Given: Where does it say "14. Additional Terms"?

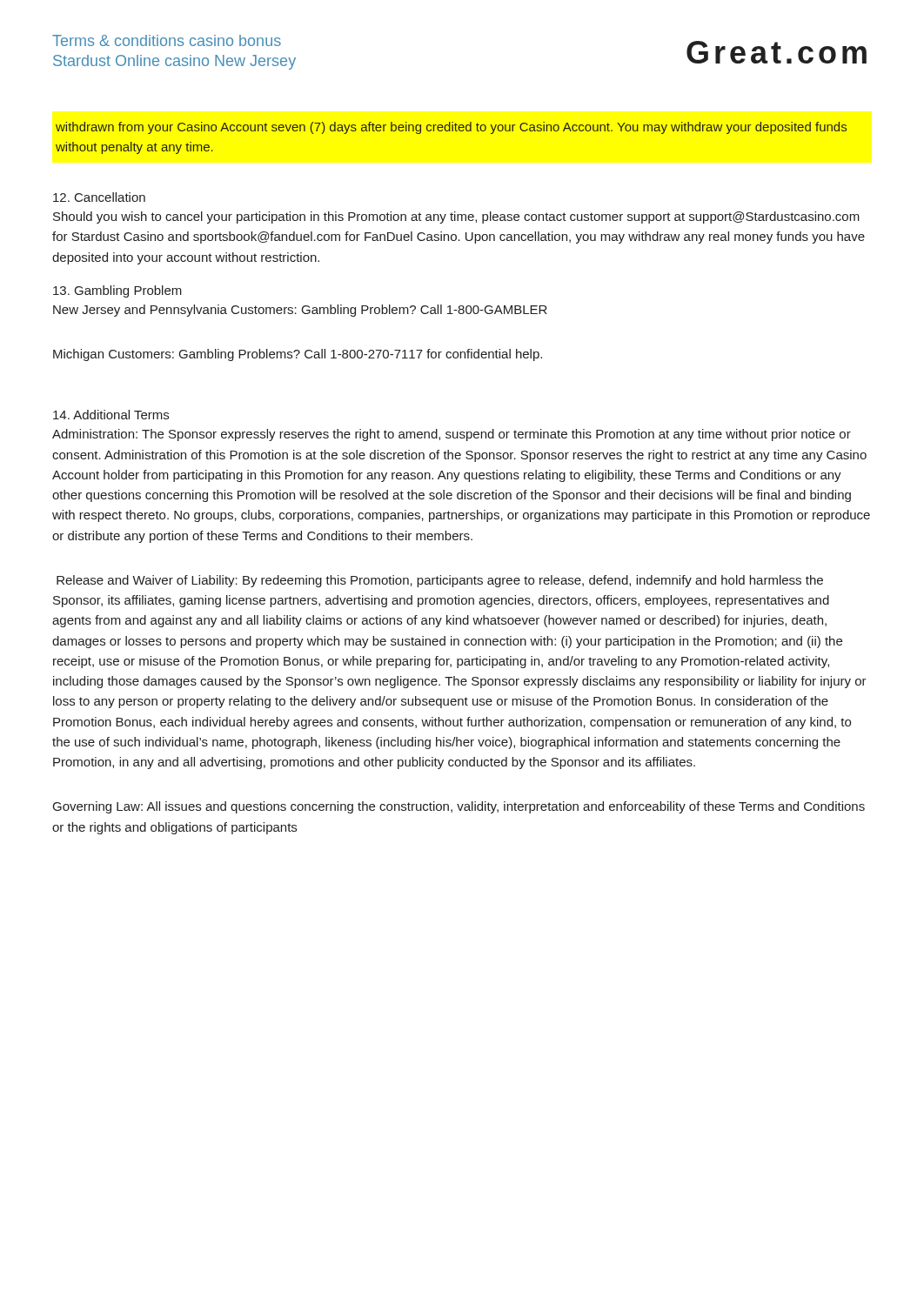Looking at the screenshot, I should coord(111,415).
